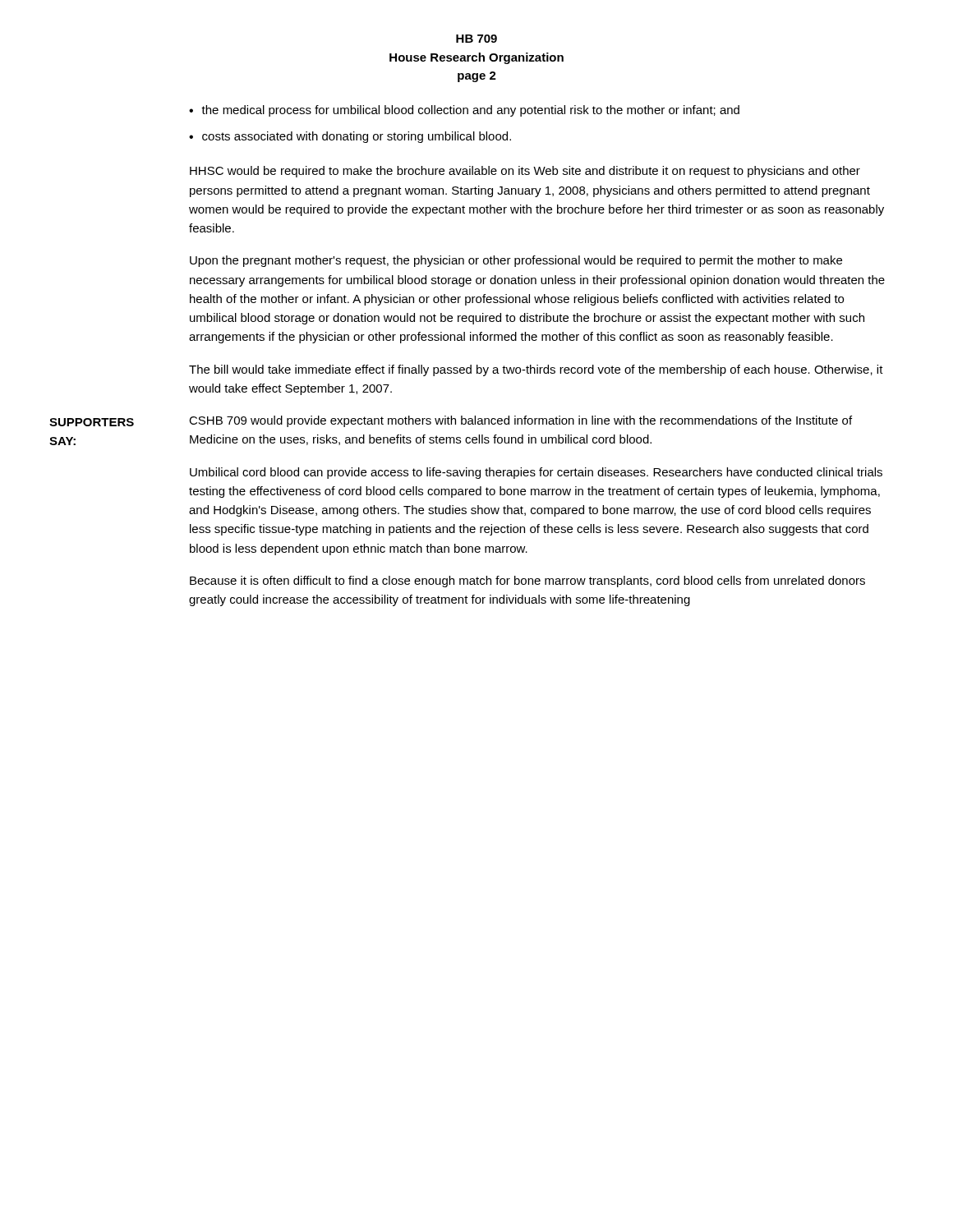
Task: Select the region starting "Umbilical cord blood can provide access"
Action: pyautogui.click(x=536, y=510)
